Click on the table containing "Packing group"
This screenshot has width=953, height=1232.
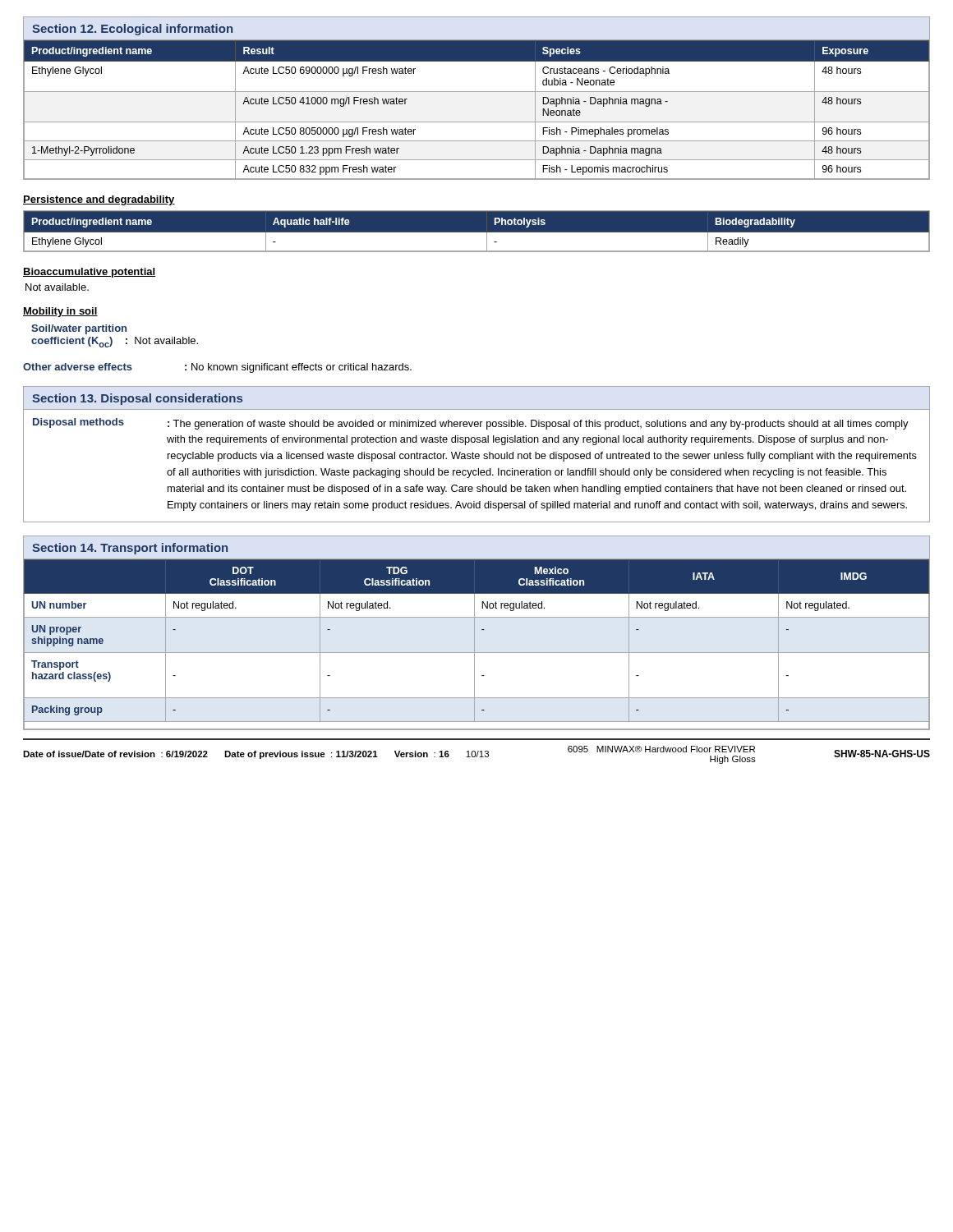click(x=476, y=644)
